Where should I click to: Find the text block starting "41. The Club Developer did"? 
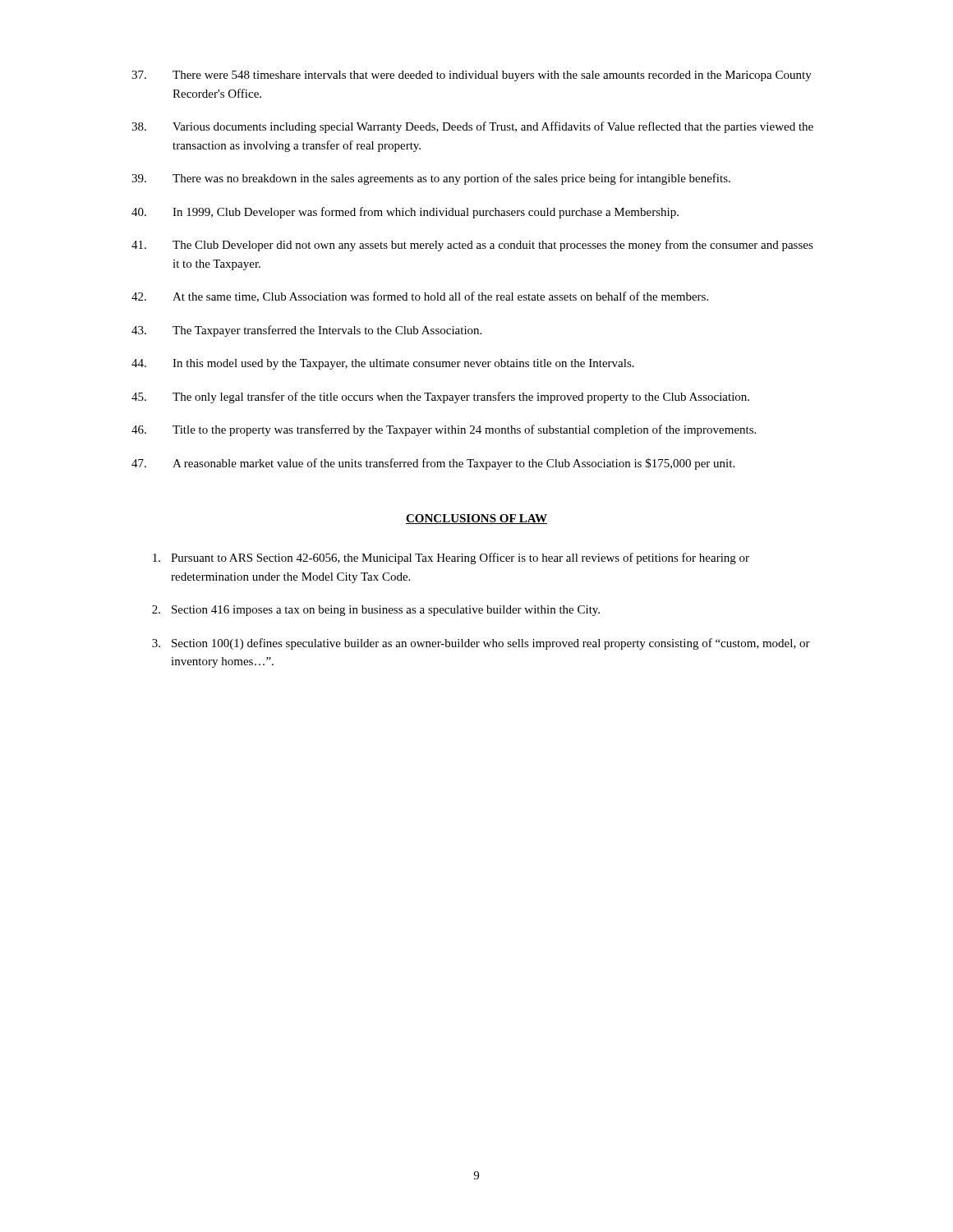(476, 254)
